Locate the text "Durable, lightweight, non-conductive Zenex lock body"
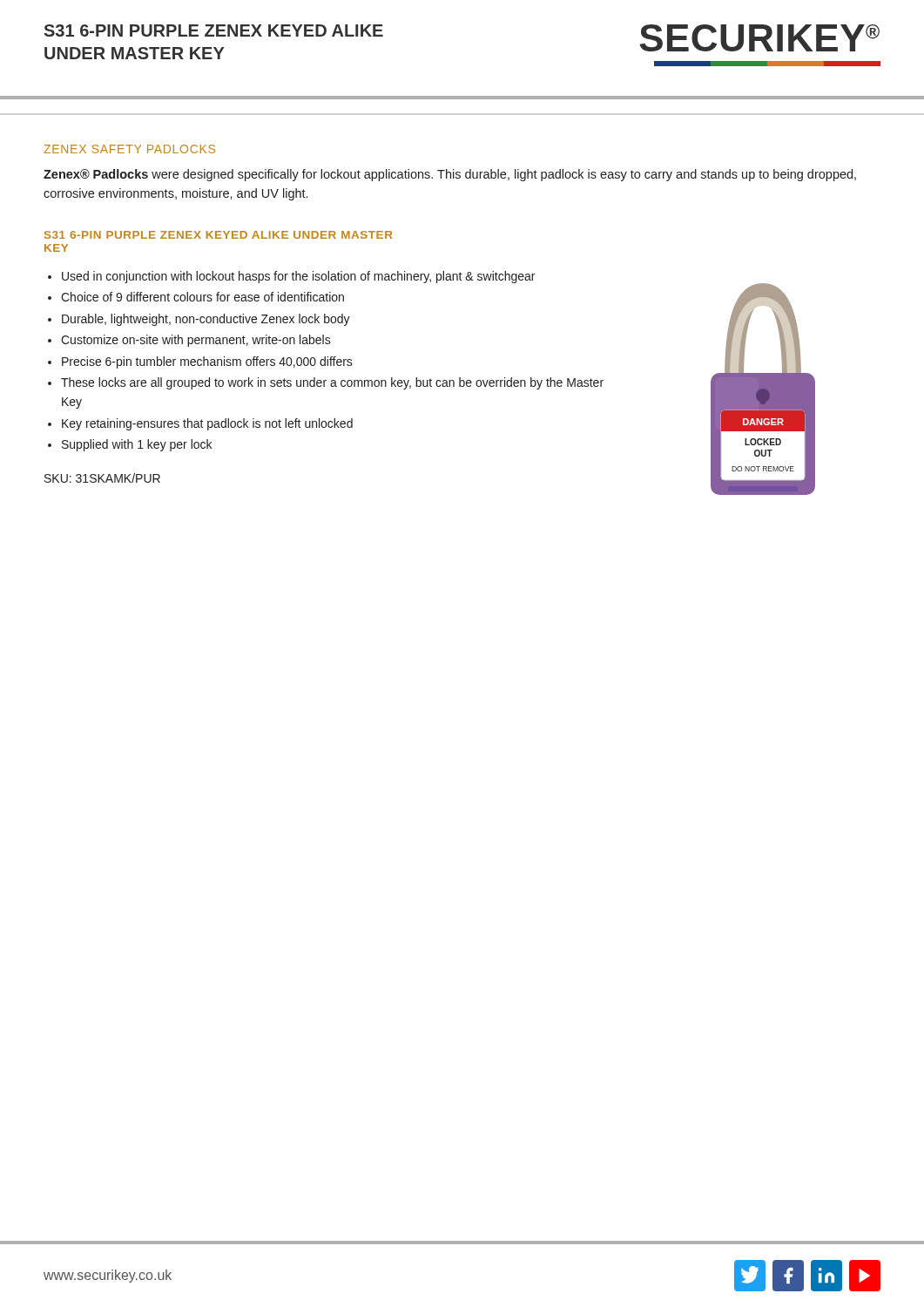The height and width of the screenshot is (1307, 924). 205,319
